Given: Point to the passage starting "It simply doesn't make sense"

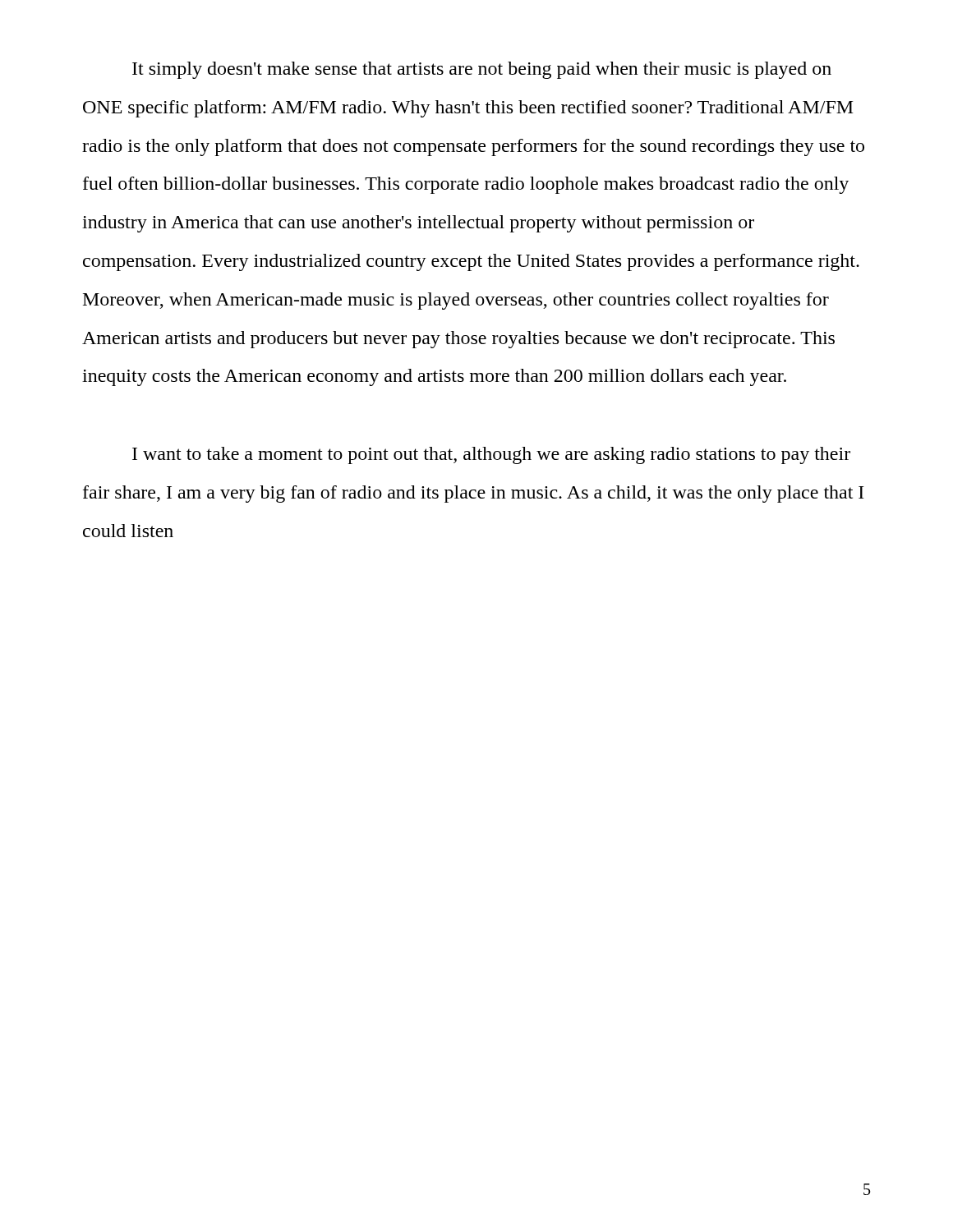Looking at the screenshot, I should 476,300.
